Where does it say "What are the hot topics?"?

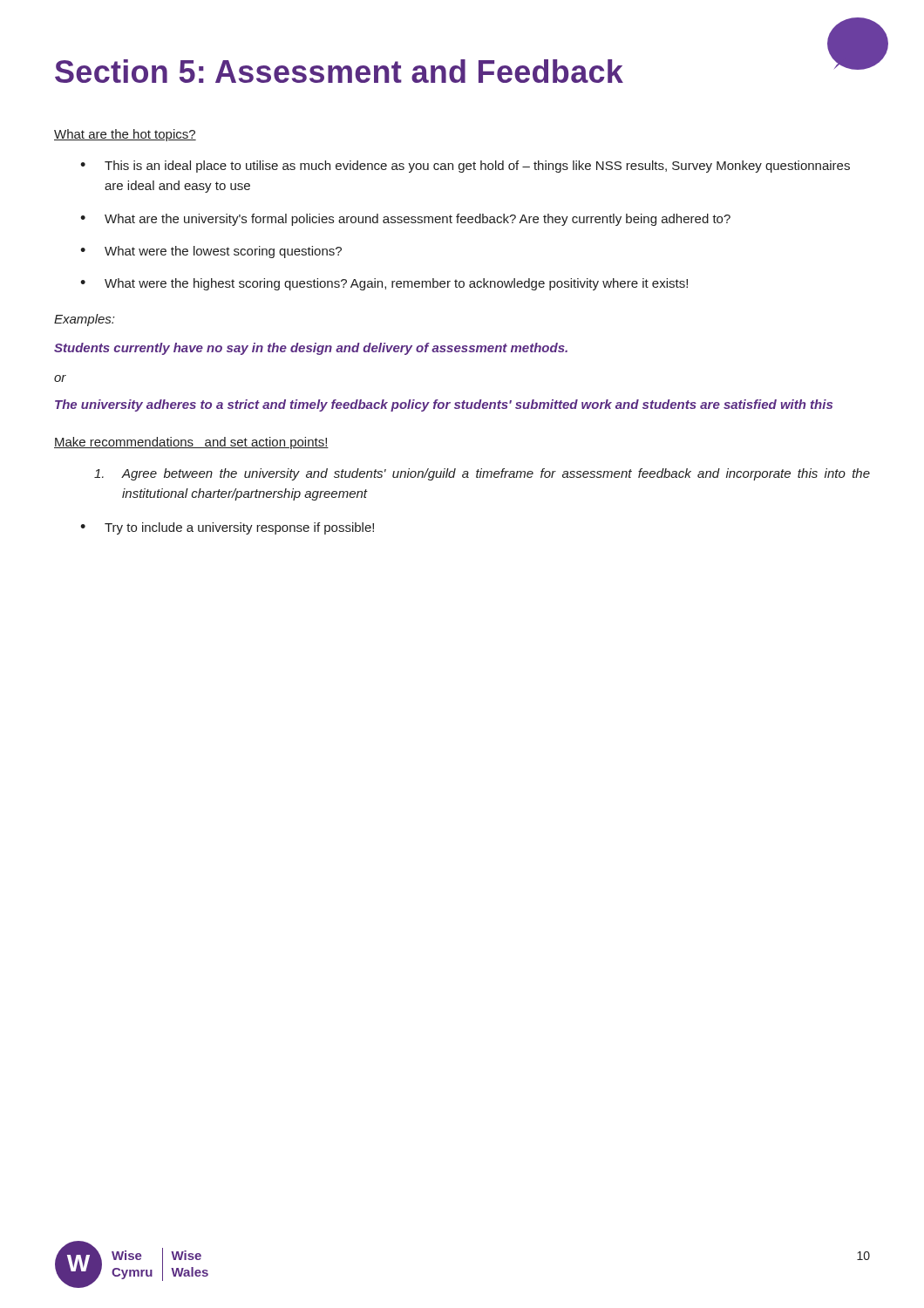pos(125,134)
